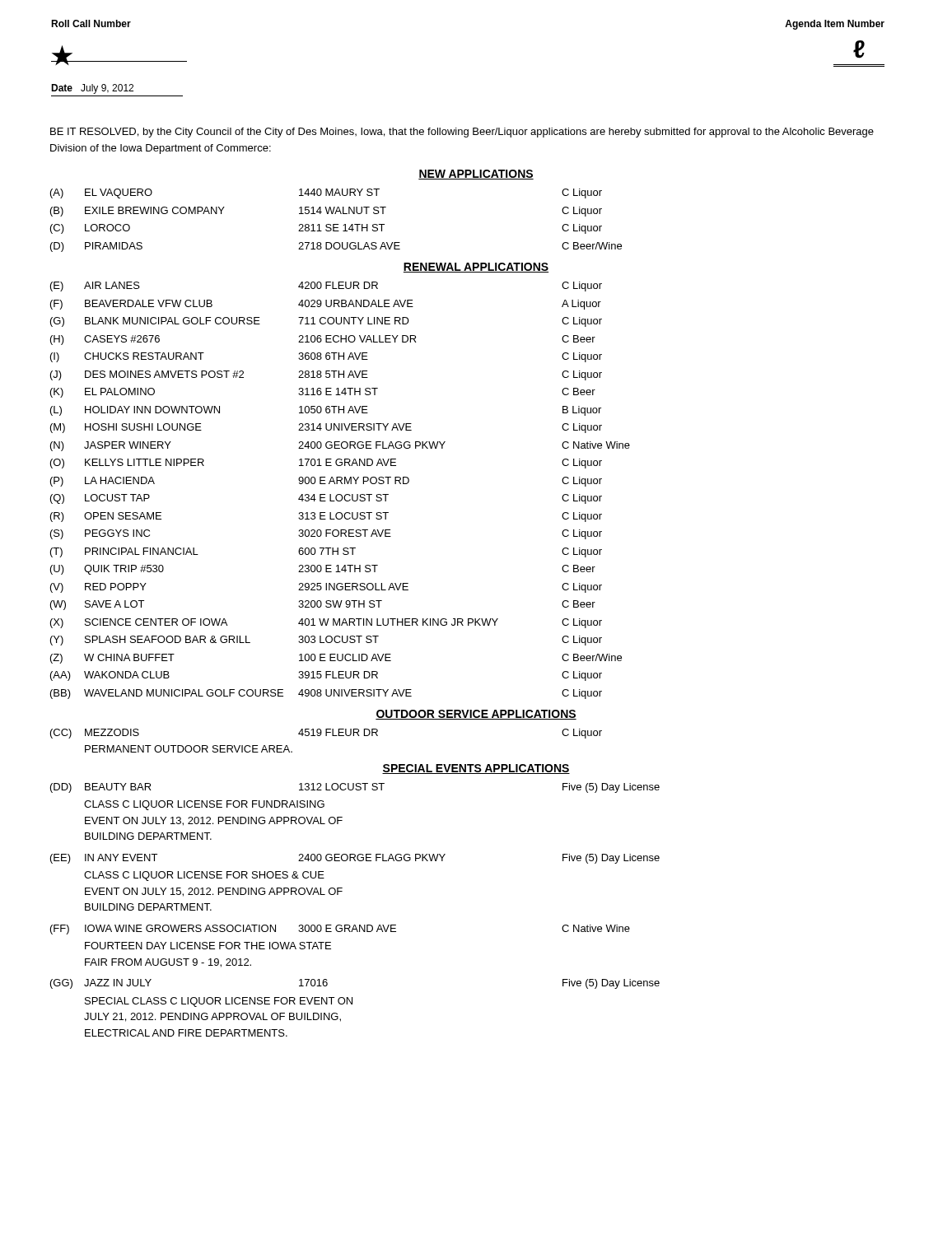Point to "SPECIAL EVENTS APPLICATIONS"
The width and height of the screenshot is (952, 1235).
(x=476, y=768)
